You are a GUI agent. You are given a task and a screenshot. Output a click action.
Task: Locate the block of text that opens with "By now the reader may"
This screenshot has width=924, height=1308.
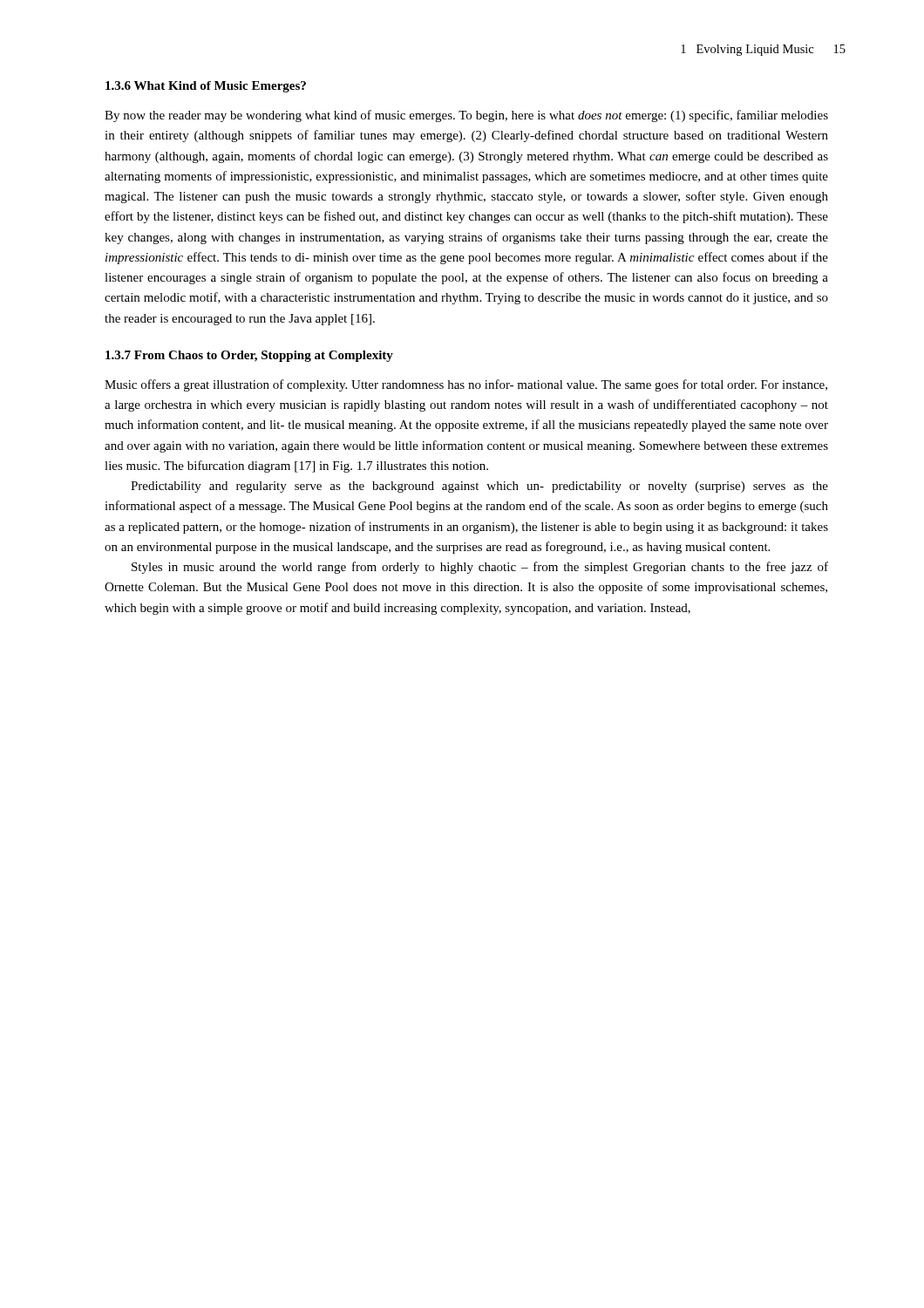click(466, 217)
